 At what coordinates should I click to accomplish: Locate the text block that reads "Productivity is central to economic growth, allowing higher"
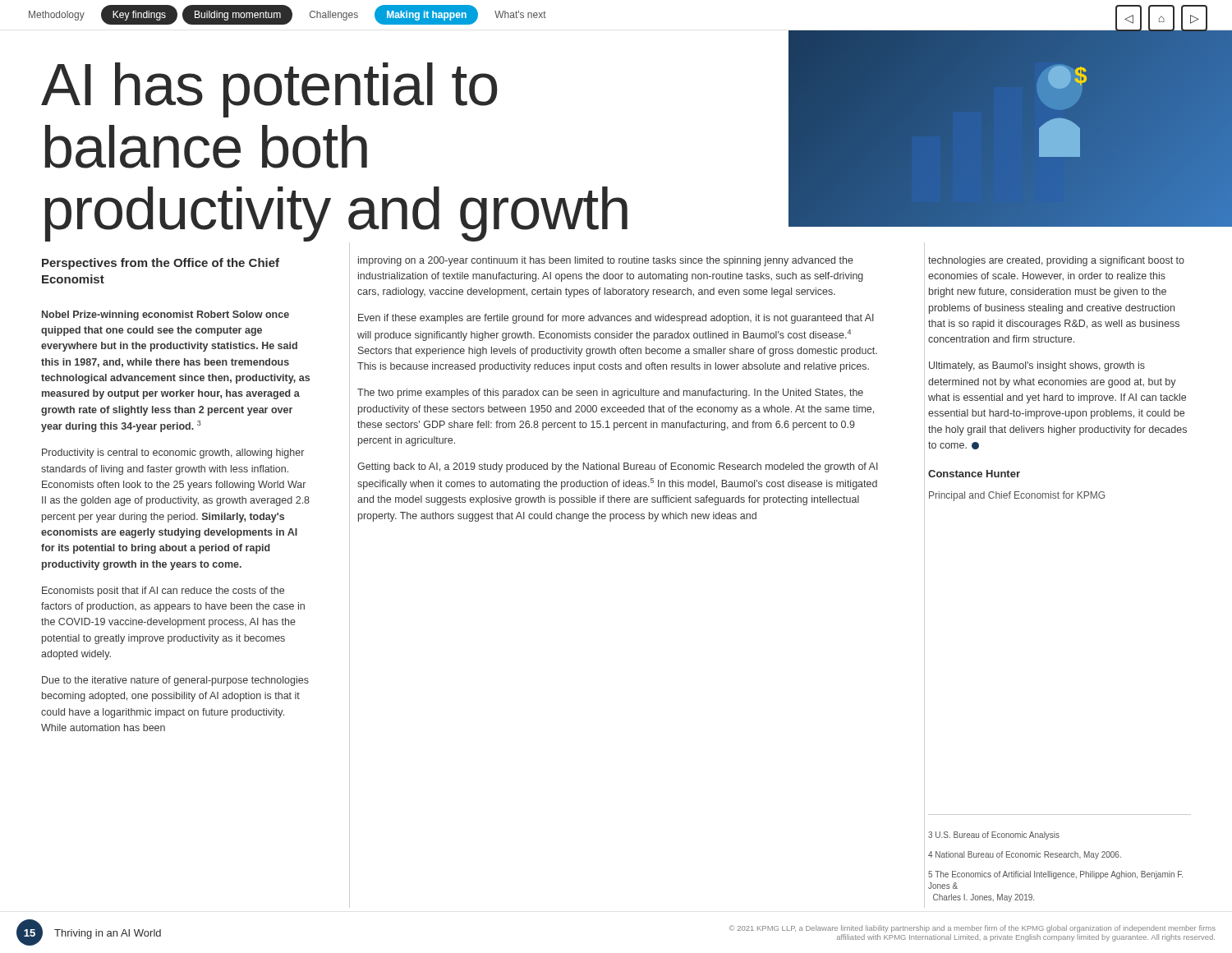coord(177,509)
